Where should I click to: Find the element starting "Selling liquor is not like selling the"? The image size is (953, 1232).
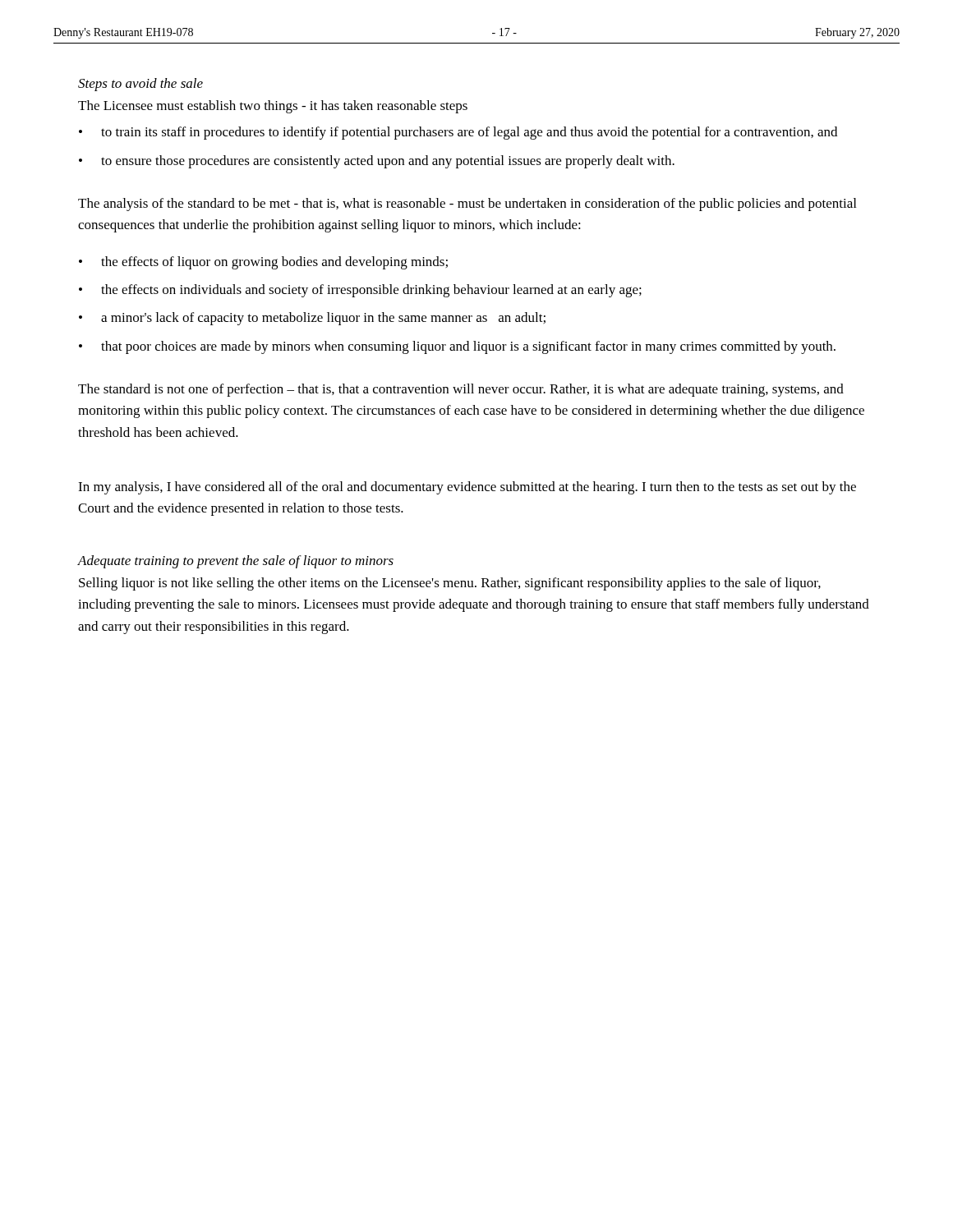474,604
